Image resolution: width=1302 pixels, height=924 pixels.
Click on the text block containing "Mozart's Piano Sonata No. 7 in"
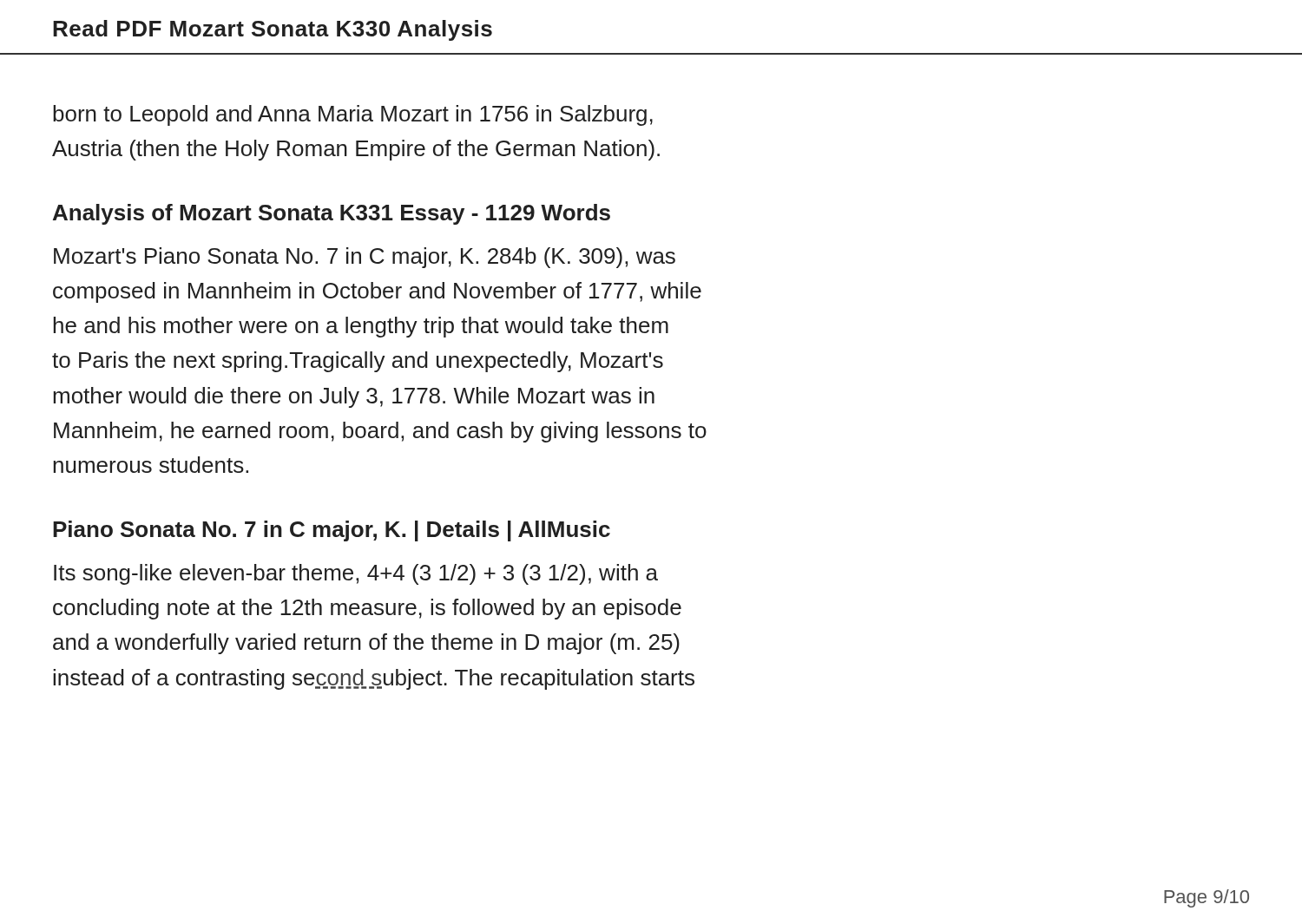coord(380,360)
